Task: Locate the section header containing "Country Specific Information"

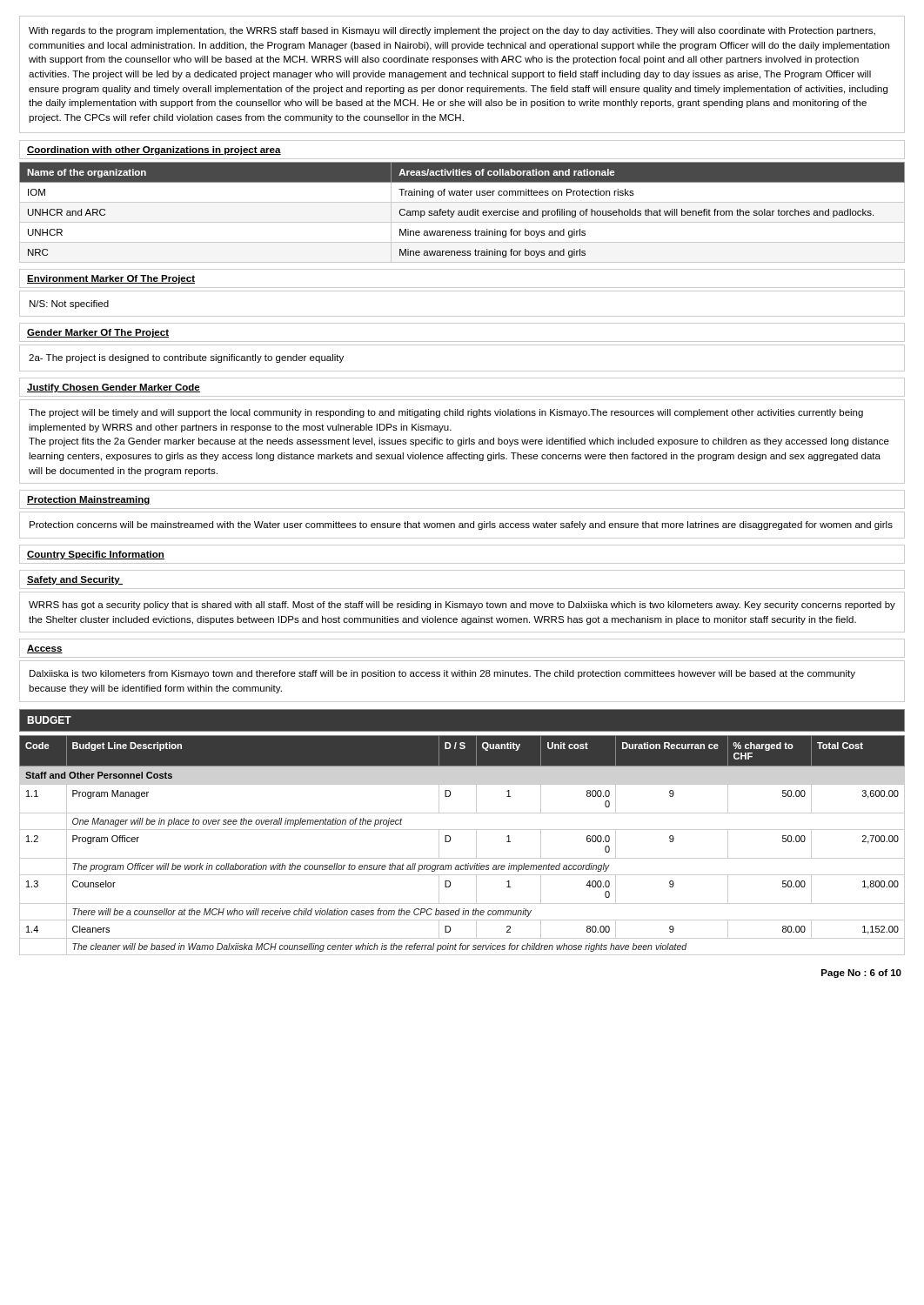Action: (x=96, y=554)
